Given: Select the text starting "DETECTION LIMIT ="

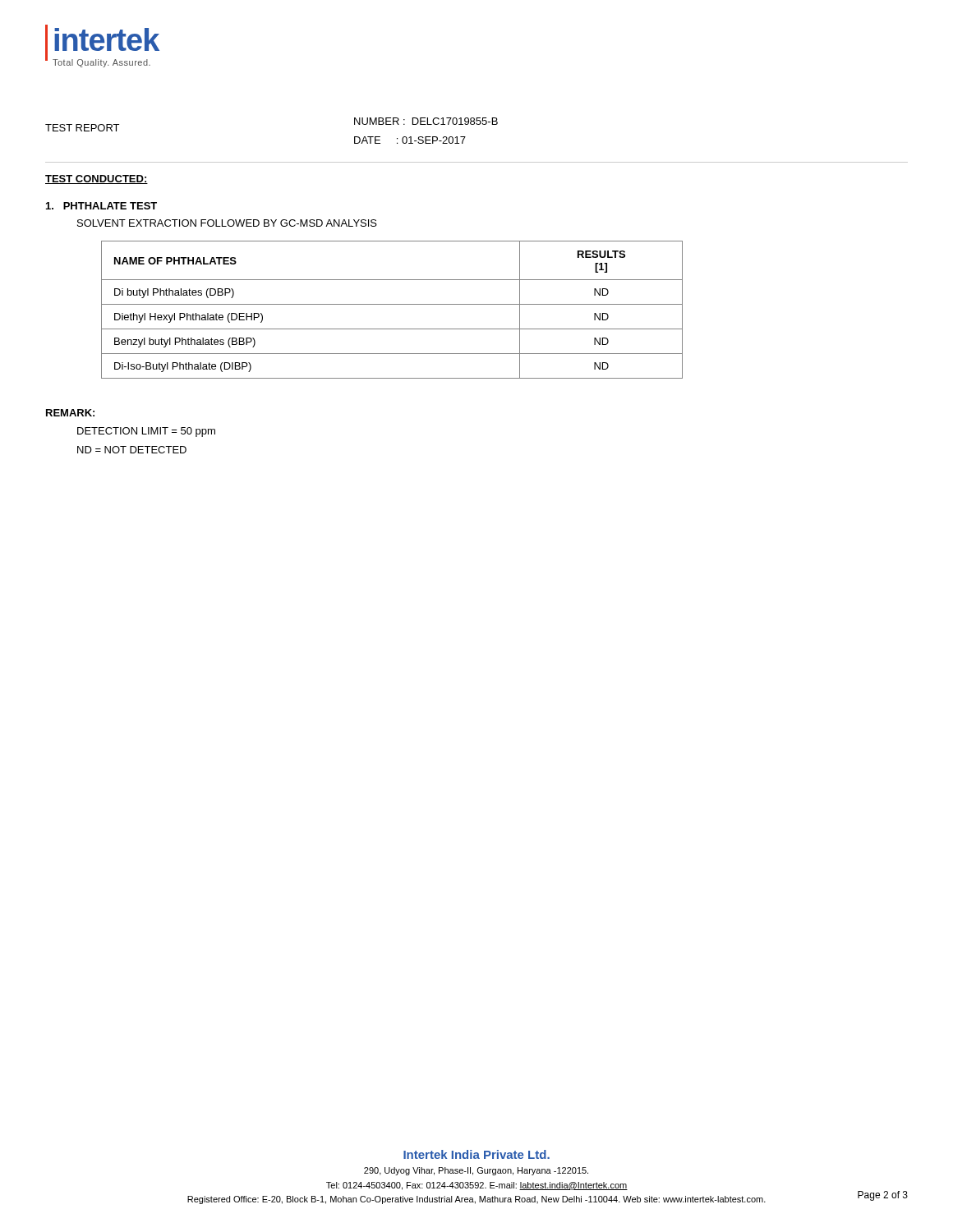Looking at the screenshot, I should [146, 440].
